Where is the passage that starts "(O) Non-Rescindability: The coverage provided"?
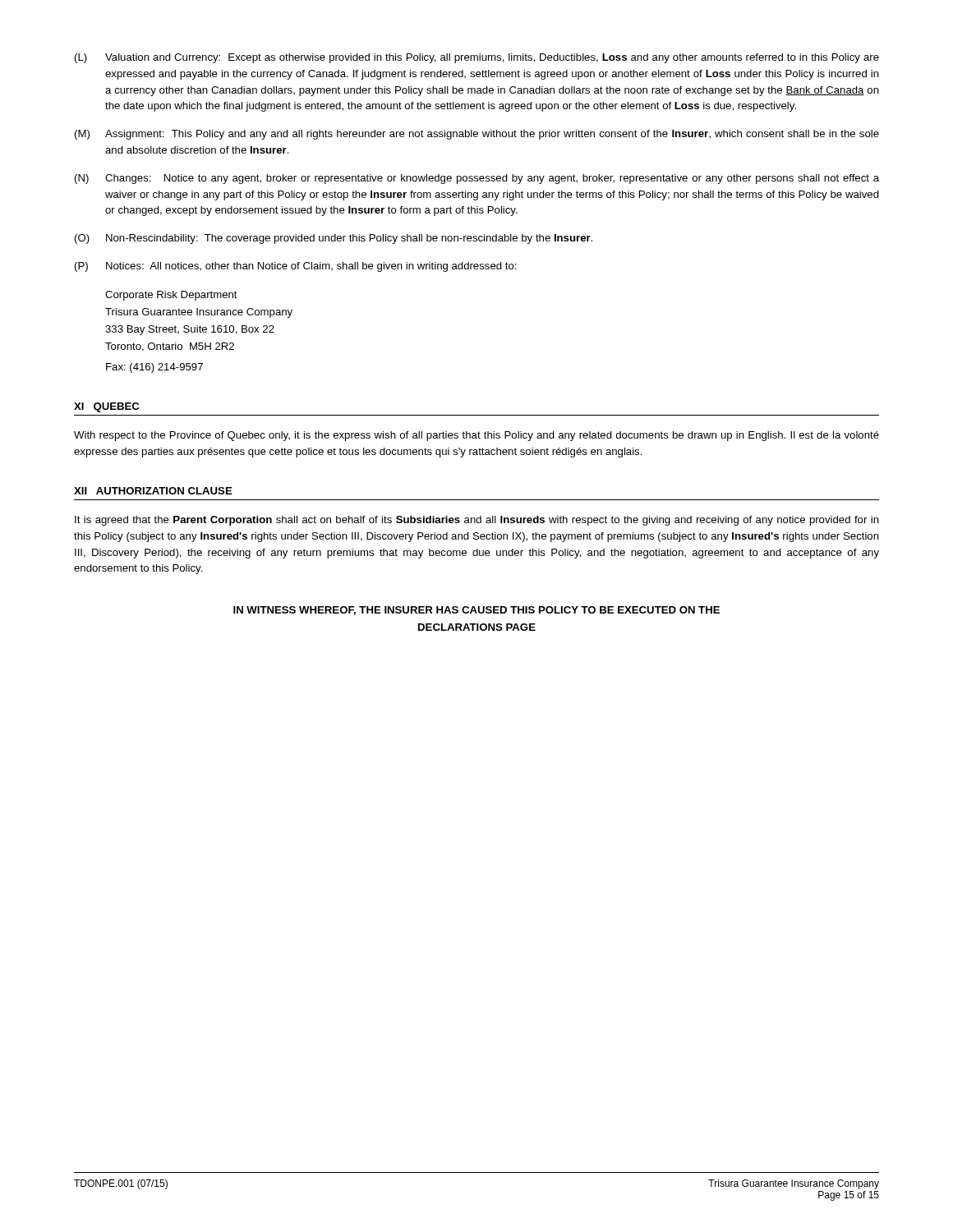 pos(476,238)
